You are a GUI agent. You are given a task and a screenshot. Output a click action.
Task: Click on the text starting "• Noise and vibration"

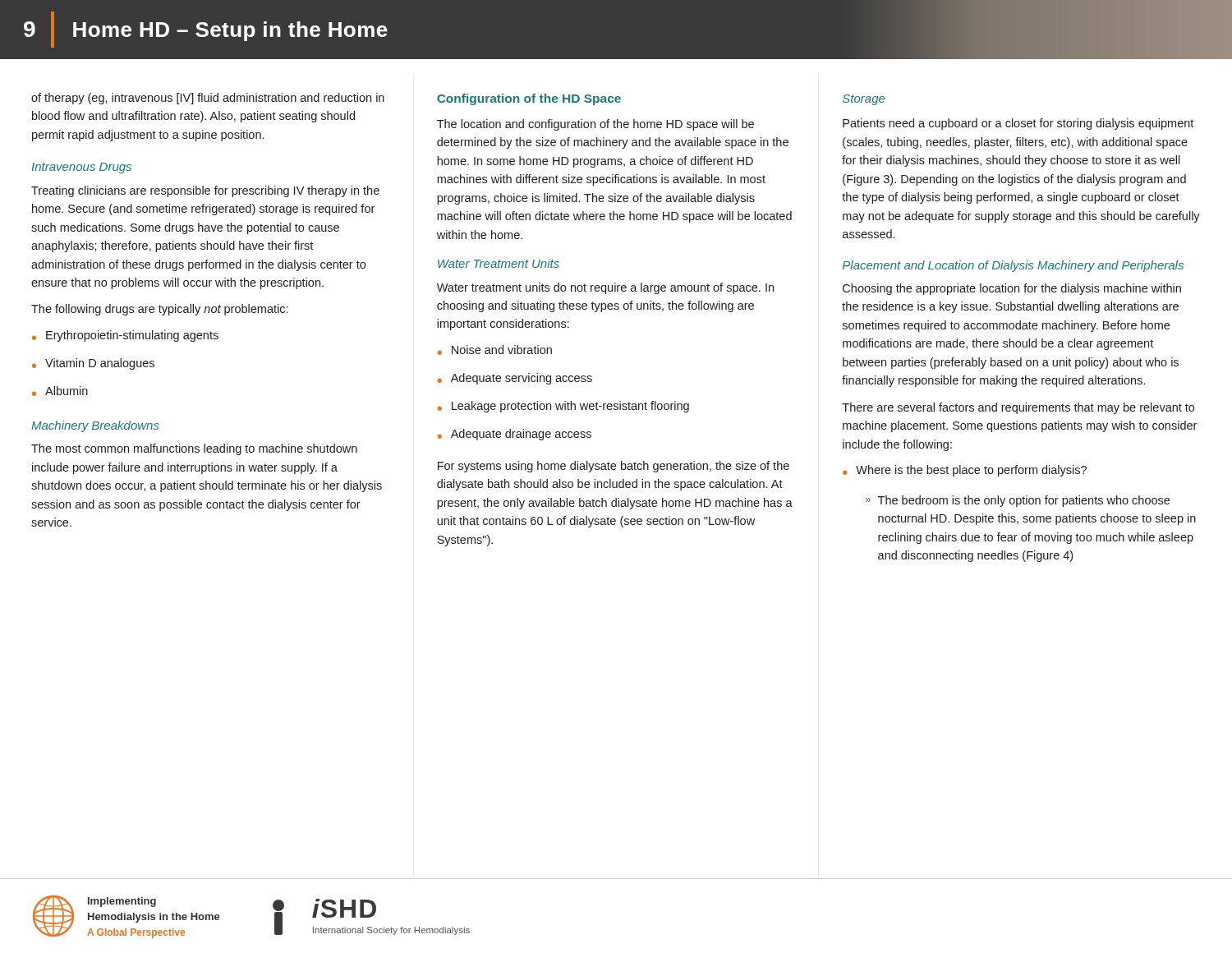495,352
